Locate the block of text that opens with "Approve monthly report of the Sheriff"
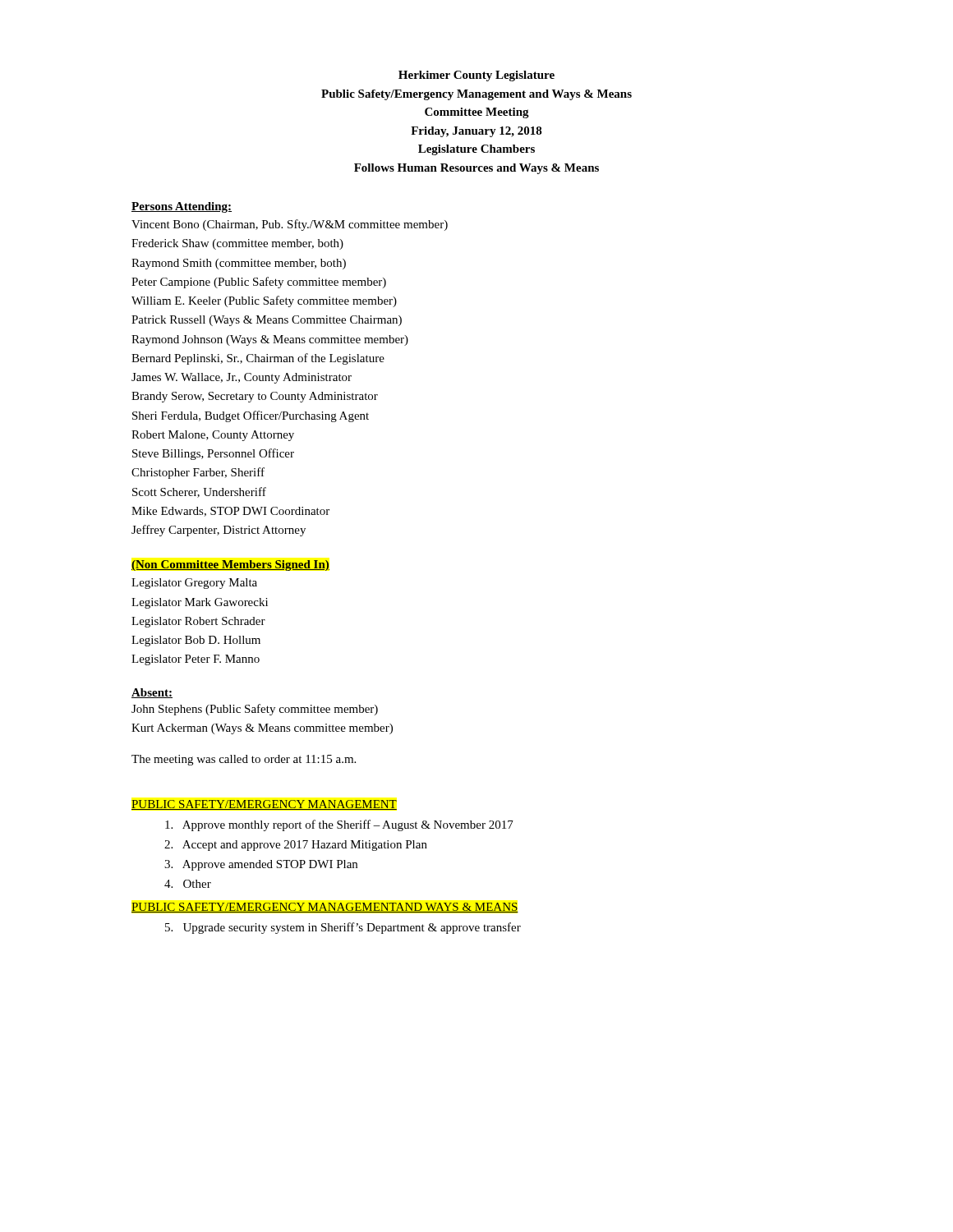The height and width of the screenshot is (1232, 953). click(339, 825)
